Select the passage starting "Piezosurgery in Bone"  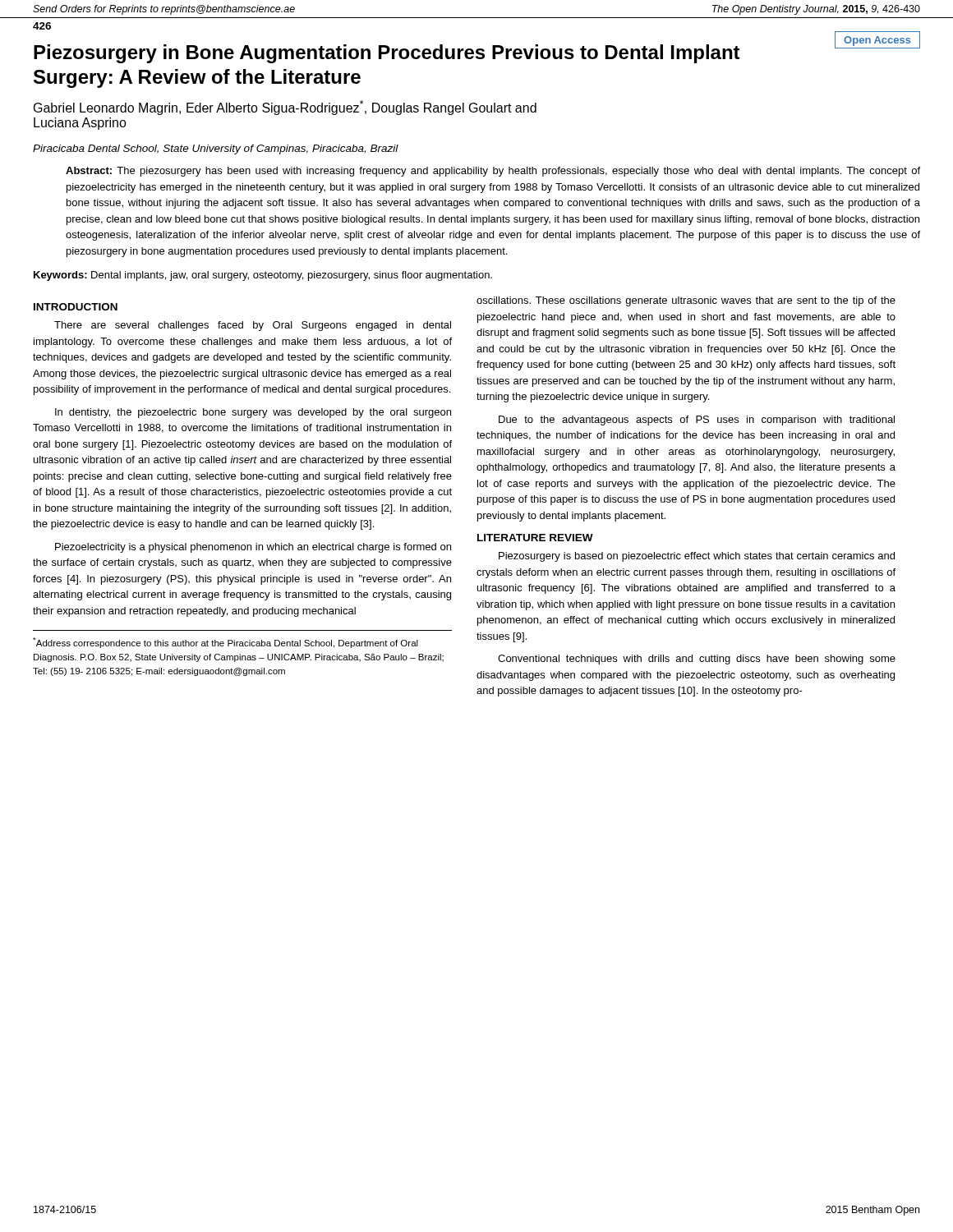(476, 65)
